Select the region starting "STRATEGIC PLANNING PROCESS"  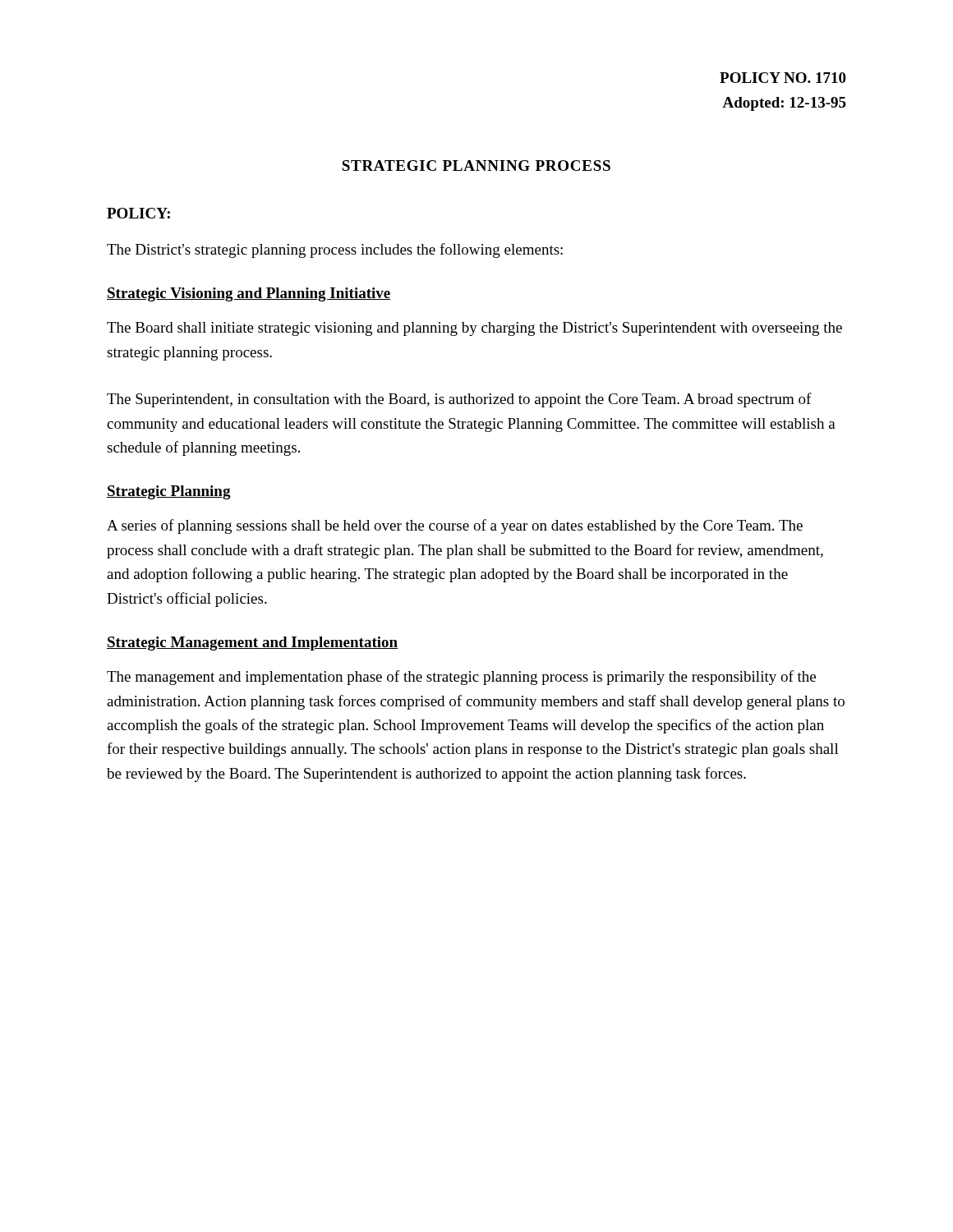pyautogui.click(x=476, y=165)
